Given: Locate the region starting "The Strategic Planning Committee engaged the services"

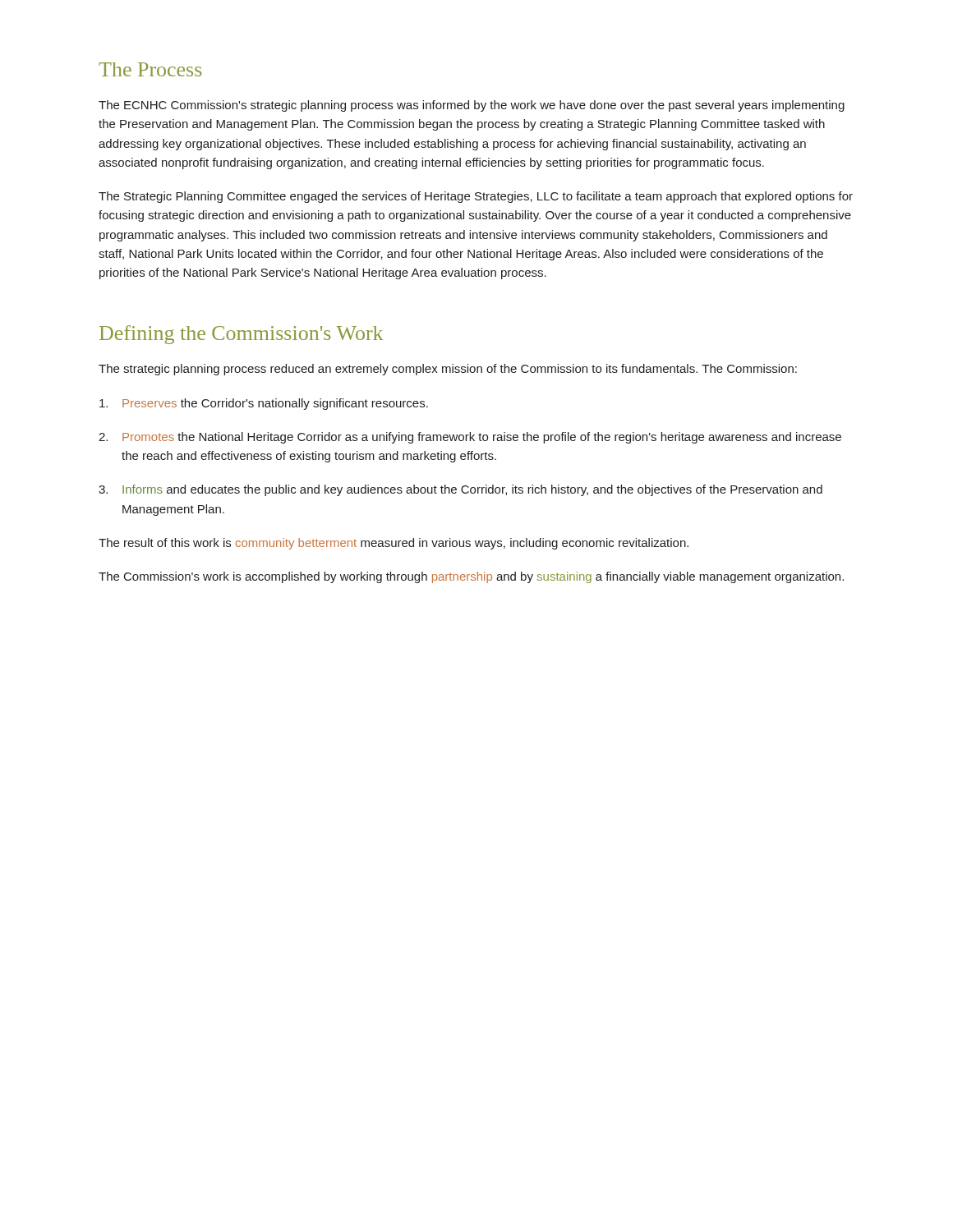Looking at the screenshot, I should 476,234.
